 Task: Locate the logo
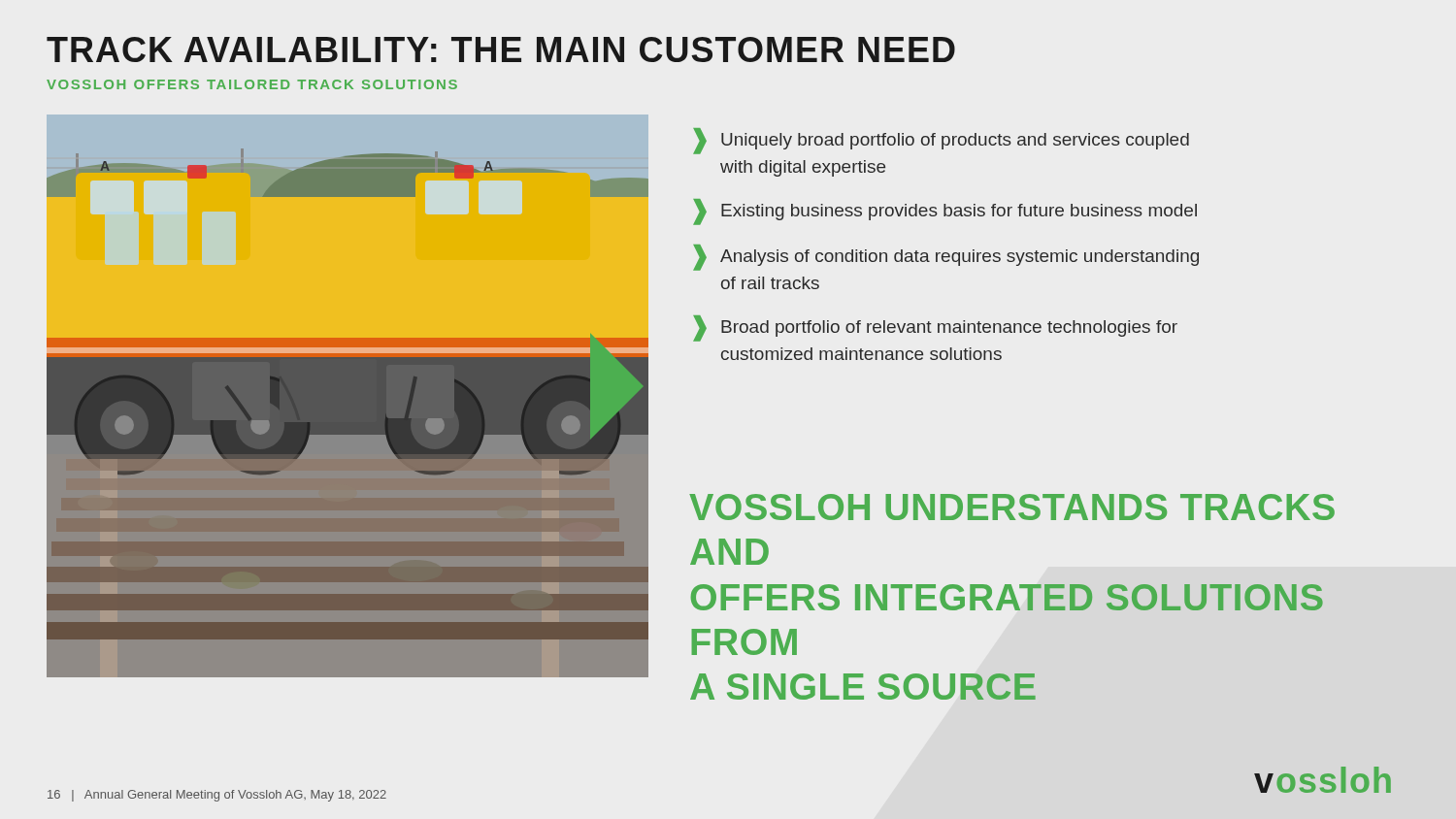tap(1332, 782)
